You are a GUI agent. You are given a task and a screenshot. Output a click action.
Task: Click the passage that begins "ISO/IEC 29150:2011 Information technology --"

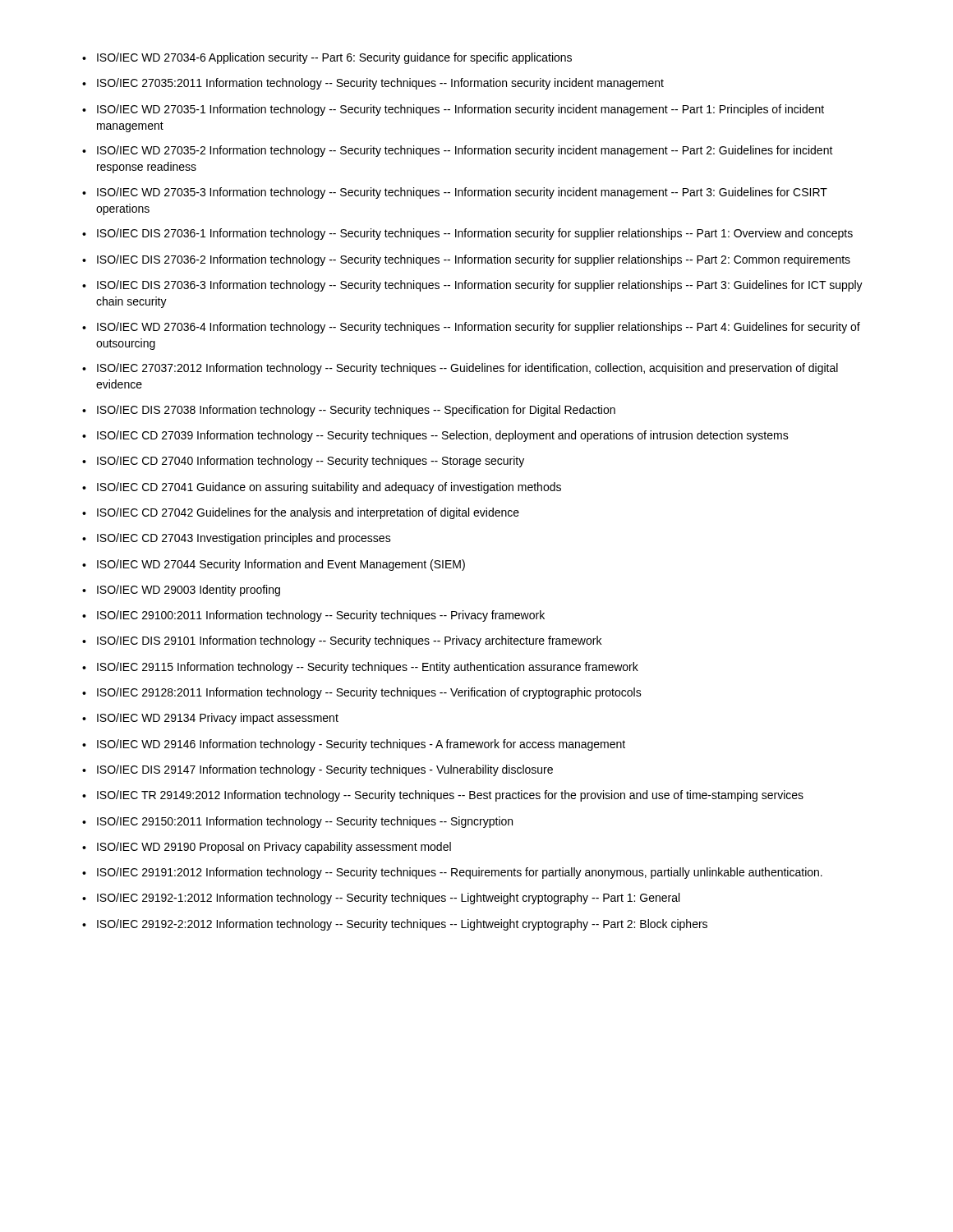(x=483, y=821)
